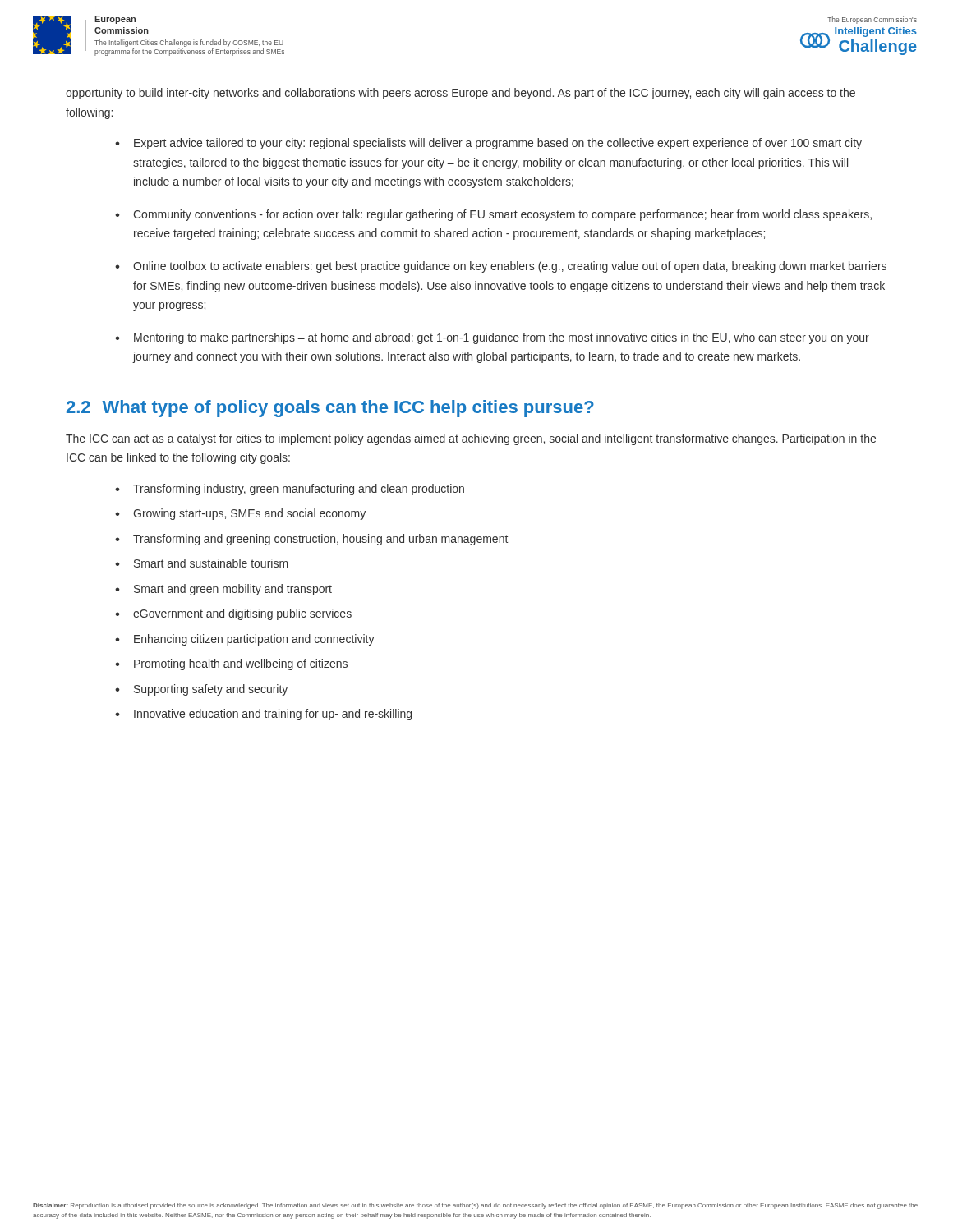Click on the block starting "opportunity to build inter-city networks and collaborations with"
This screenshot has width=953, height=1232.
(461, 103)
